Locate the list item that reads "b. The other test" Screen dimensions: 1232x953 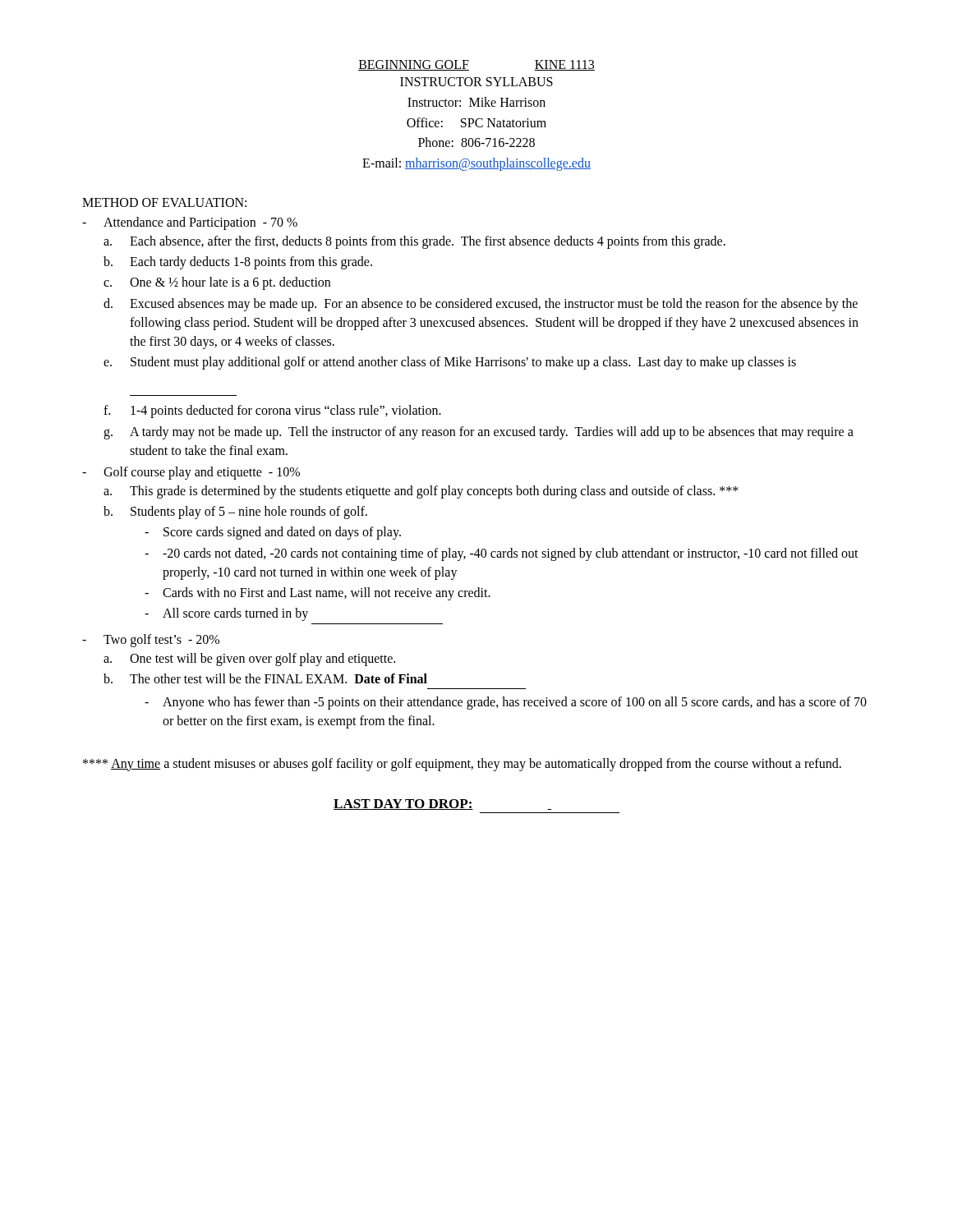[x=487, y=701]
